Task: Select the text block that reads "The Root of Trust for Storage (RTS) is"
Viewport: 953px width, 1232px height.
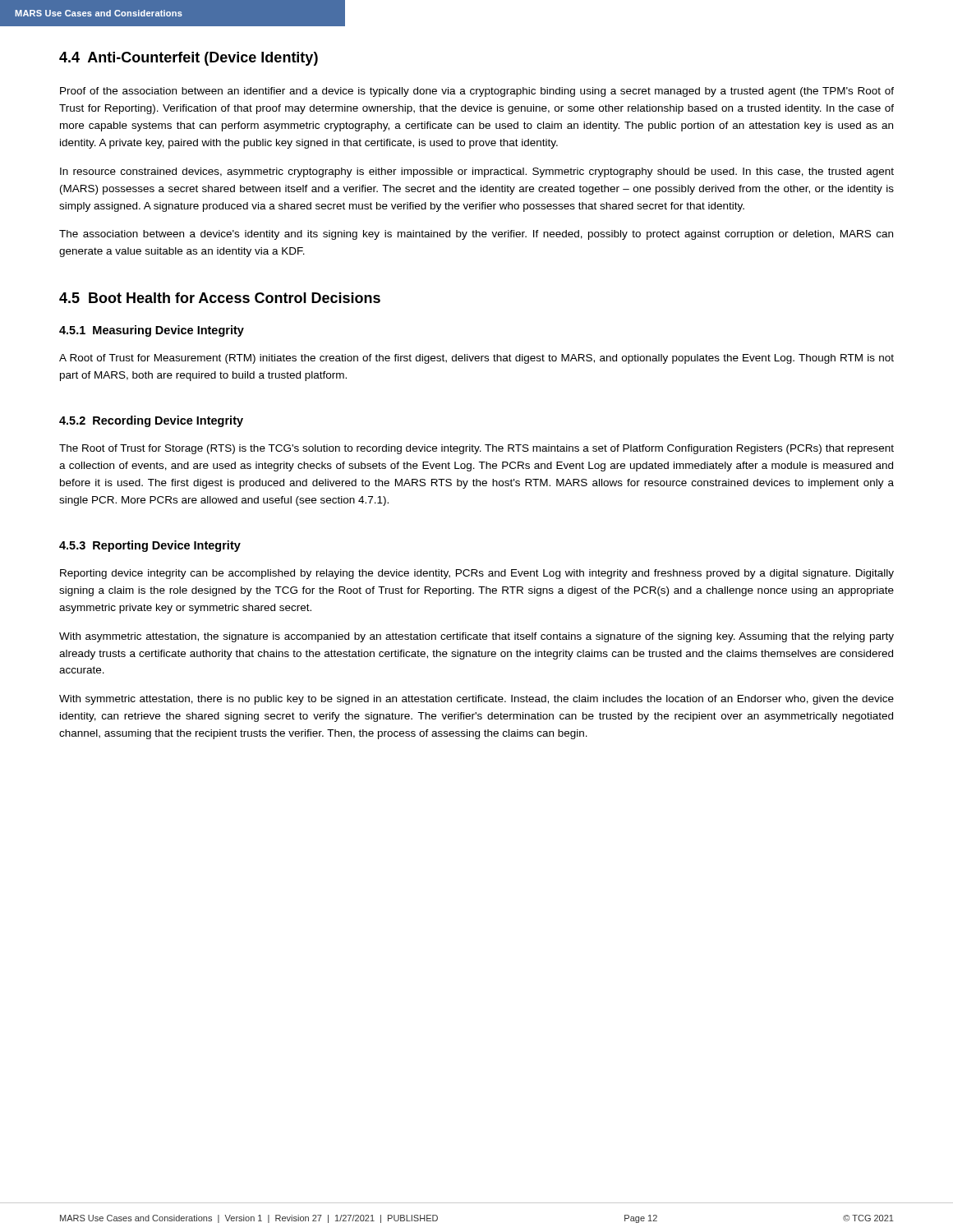Action: 476,474
